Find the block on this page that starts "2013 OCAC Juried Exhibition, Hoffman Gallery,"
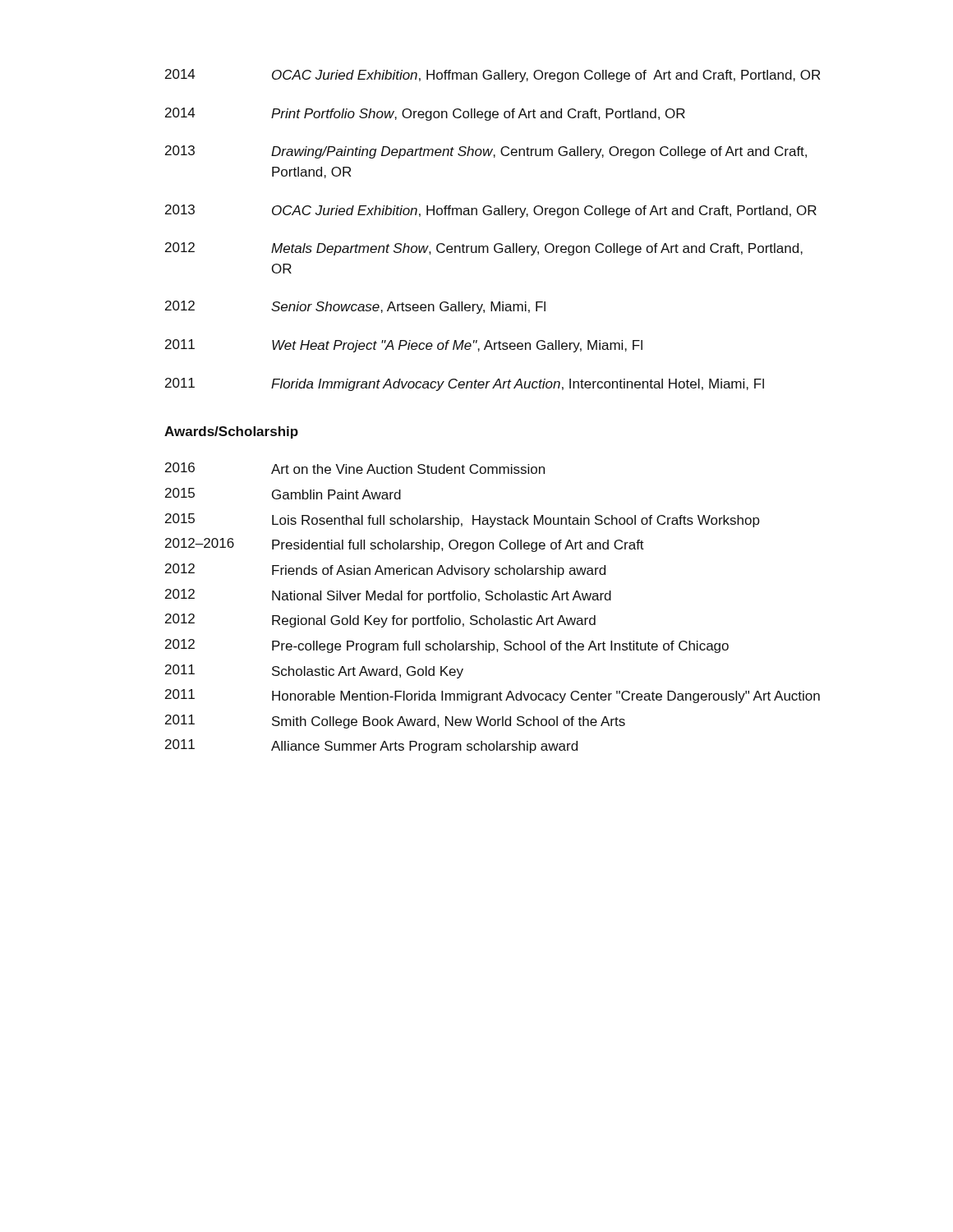This screenshot has height=1232, width=953. tap(493, 211)
